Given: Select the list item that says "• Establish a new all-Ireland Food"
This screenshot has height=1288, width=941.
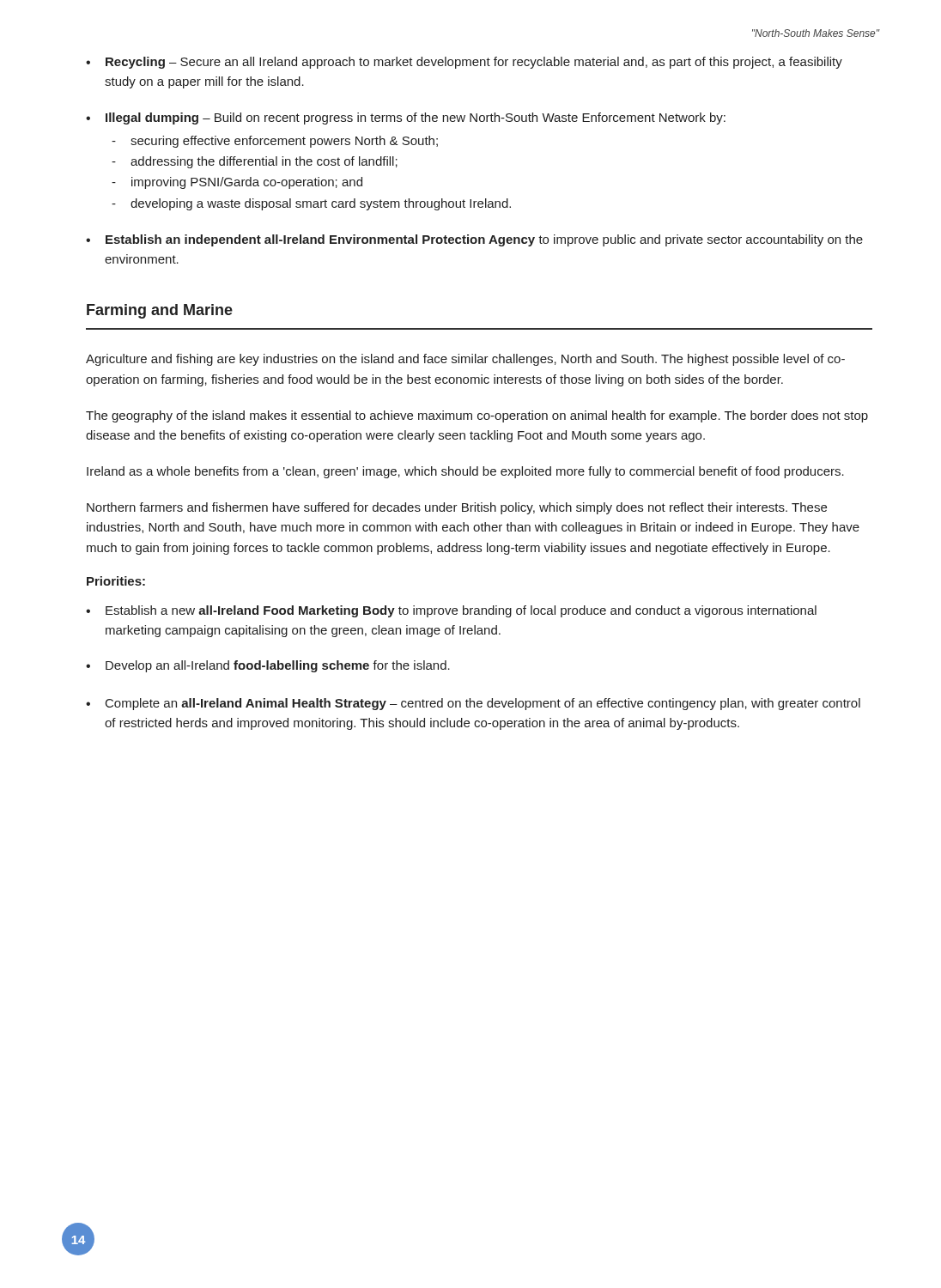Looking at the screenshot, I should click(x=479, y=620).
